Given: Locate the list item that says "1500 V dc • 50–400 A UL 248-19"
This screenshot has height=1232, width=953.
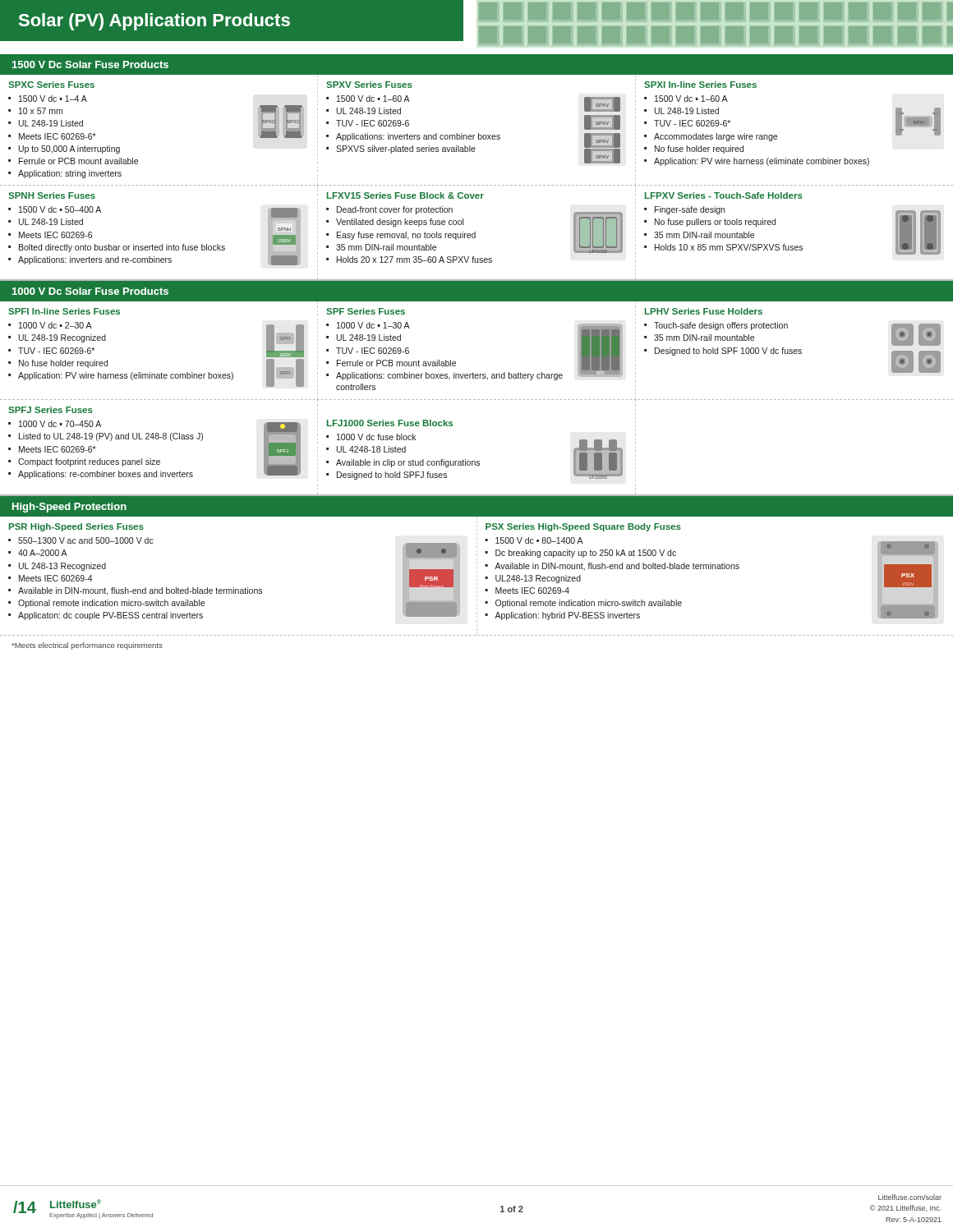Looking at the screenshot, I should 159,235.
